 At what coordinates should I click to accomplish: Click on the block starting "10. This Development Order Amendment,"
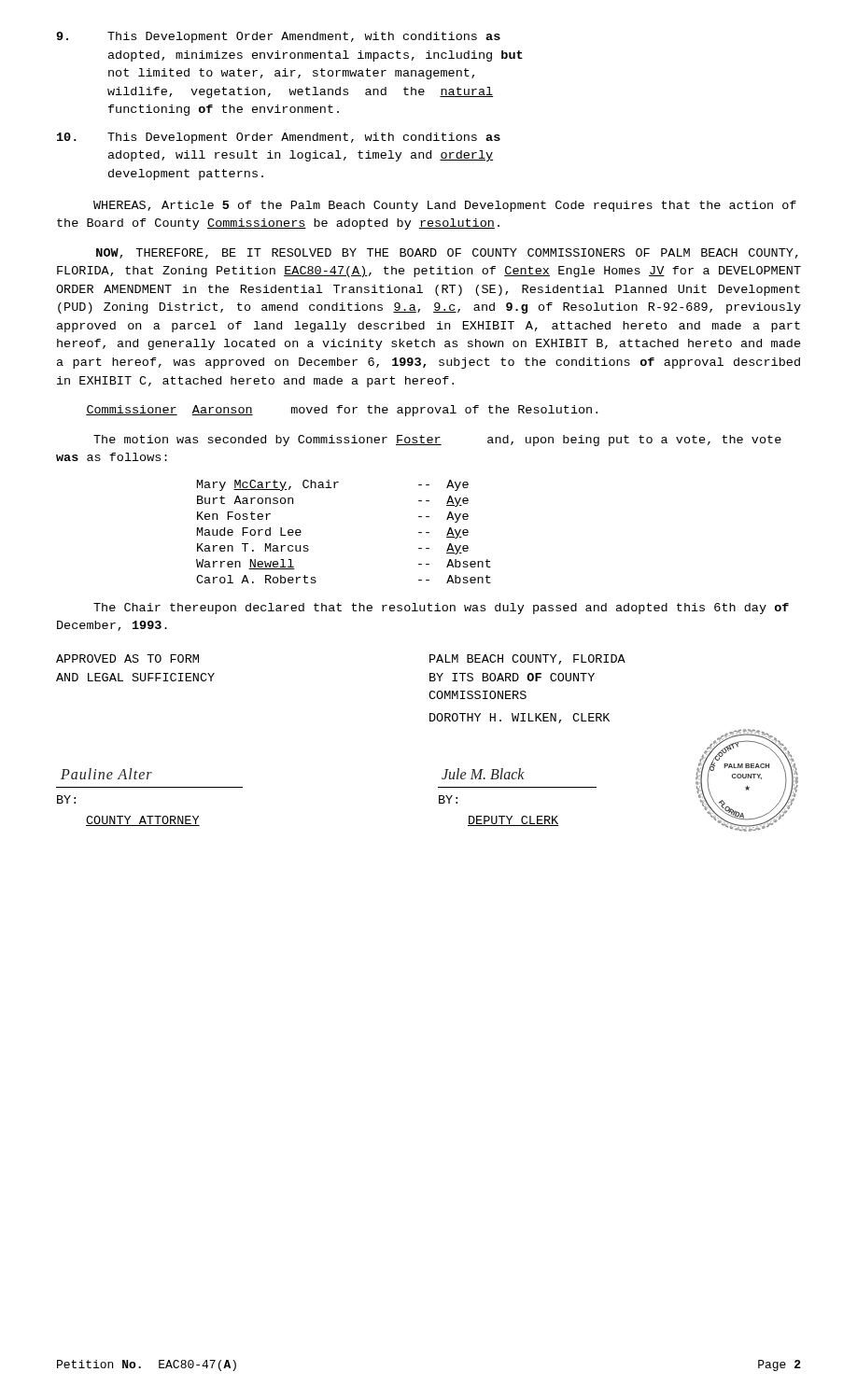click(x=428, y=156)
